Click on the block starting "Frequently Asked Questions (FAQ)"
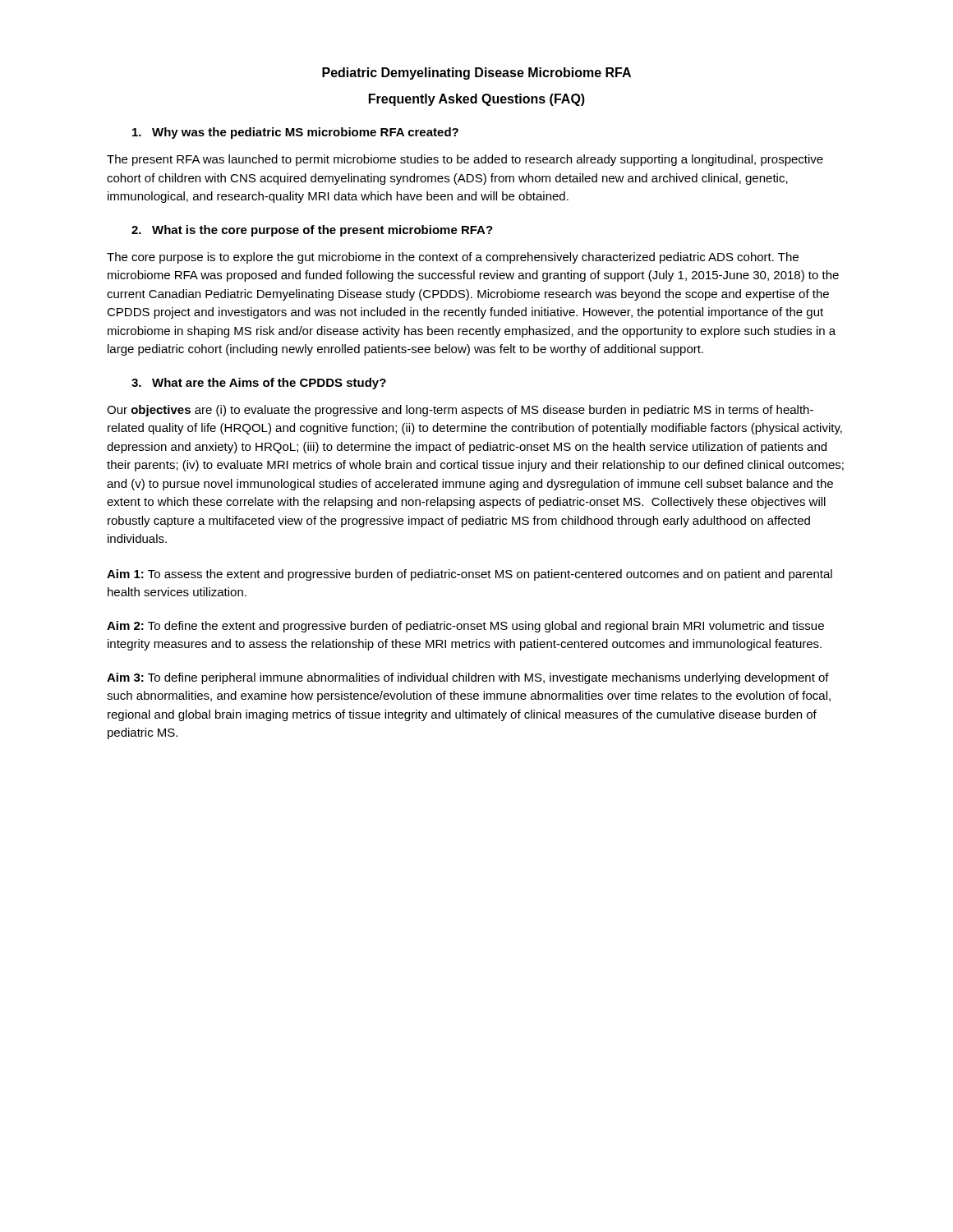 click(476, 99)
